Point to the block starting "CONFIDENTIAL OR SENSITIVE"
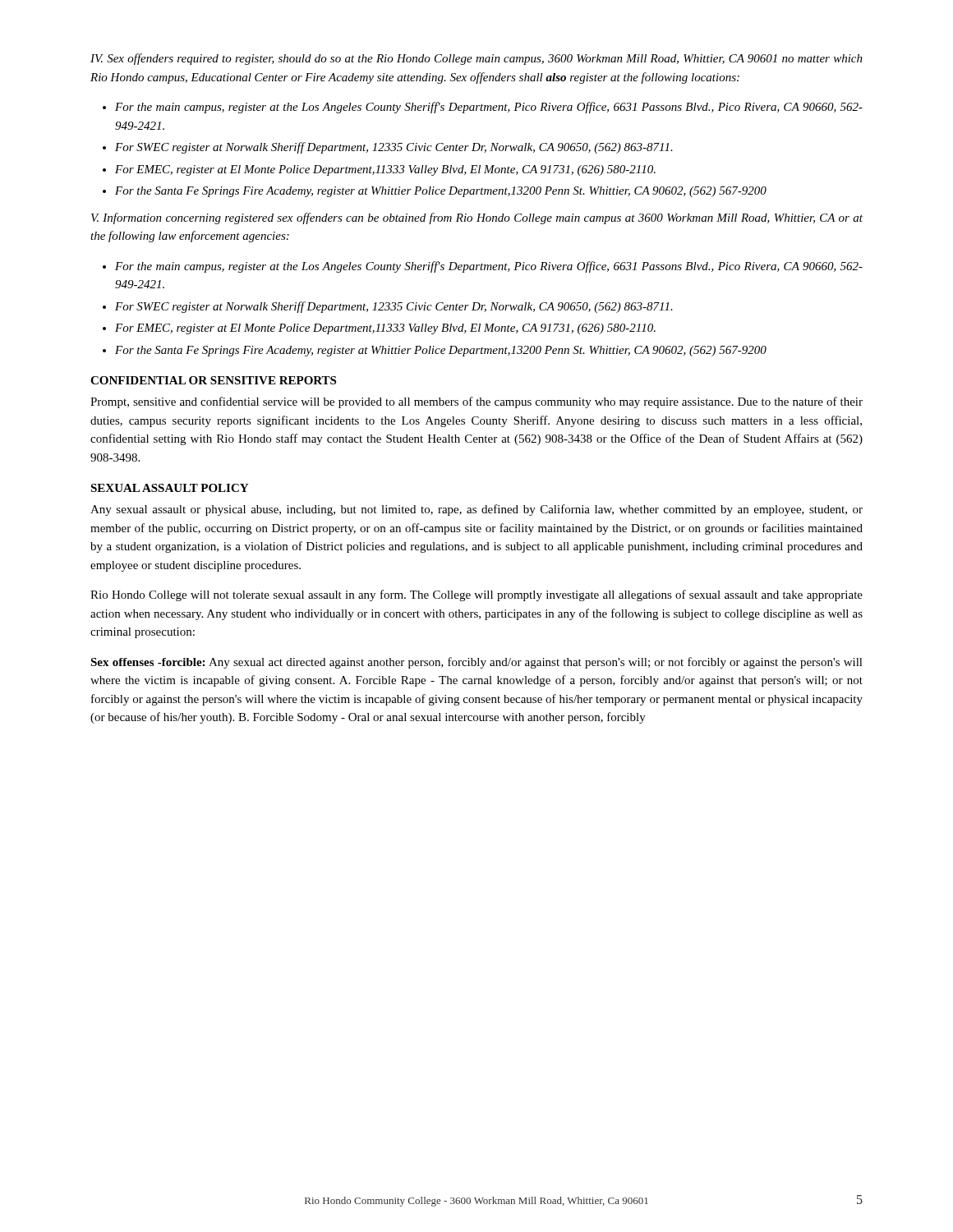 tap(214, 380)
